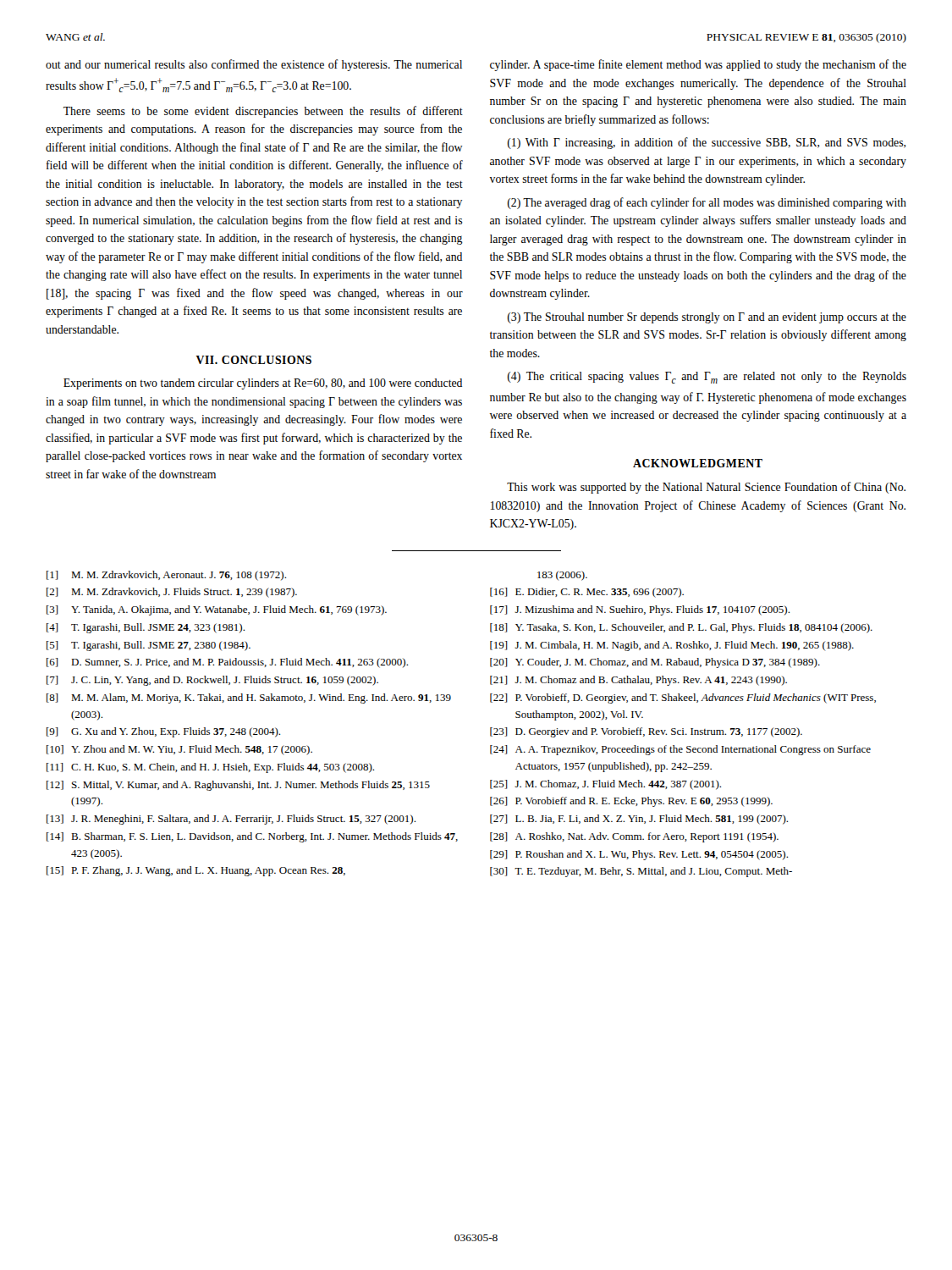Image resolution: width=952 pixels, height=1270 pixels.
Task: Locate the list item with the text "[14]B. Sharman, F. S. Lien, L. Davidson, and"
Action: coord(254,845)
